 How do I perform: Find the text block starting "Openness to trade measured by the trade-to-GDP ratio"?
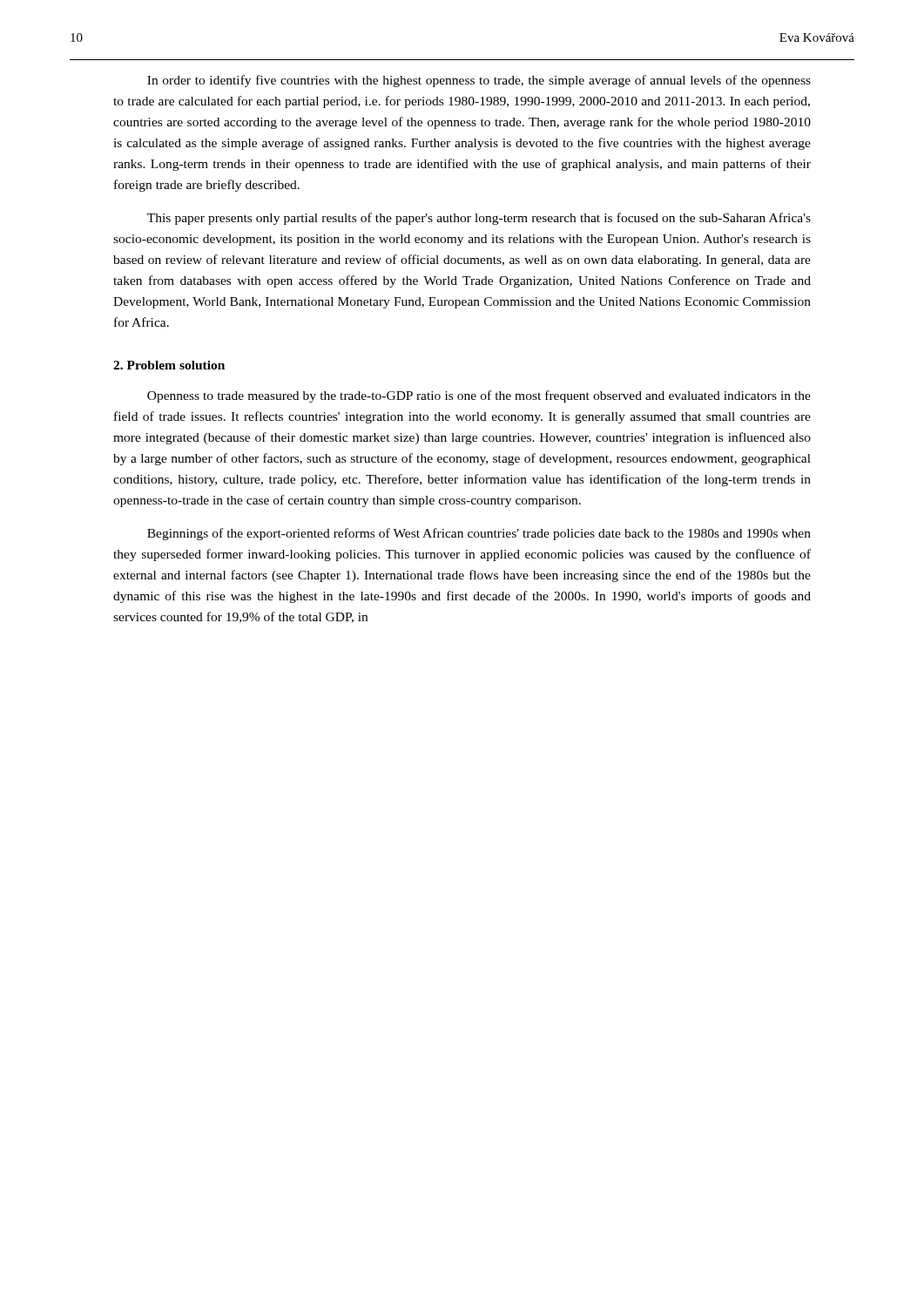(x=462, y=448)
